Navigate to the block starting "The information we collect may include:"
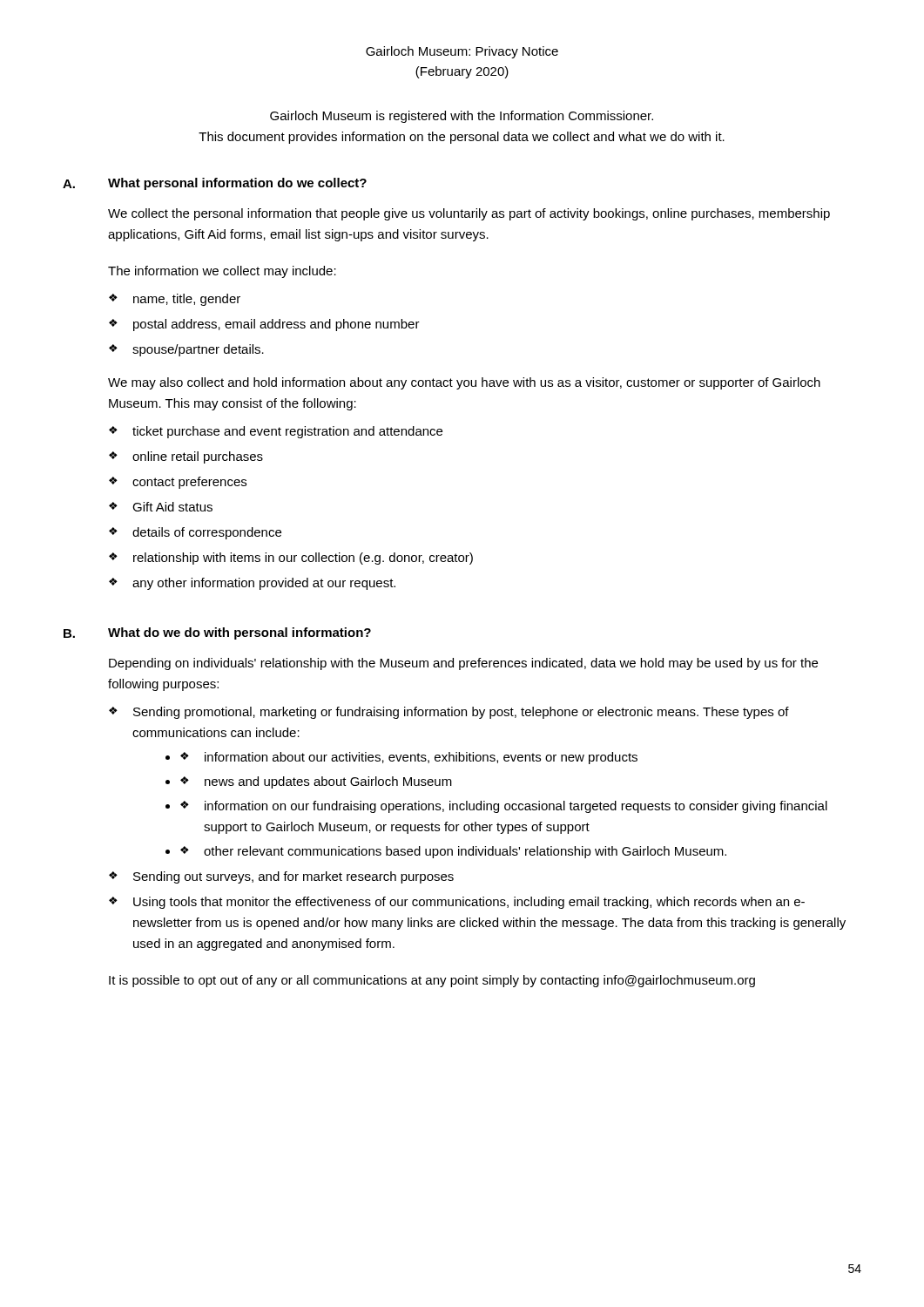This screenshot has width=924, height=1307. click(222, 271)
